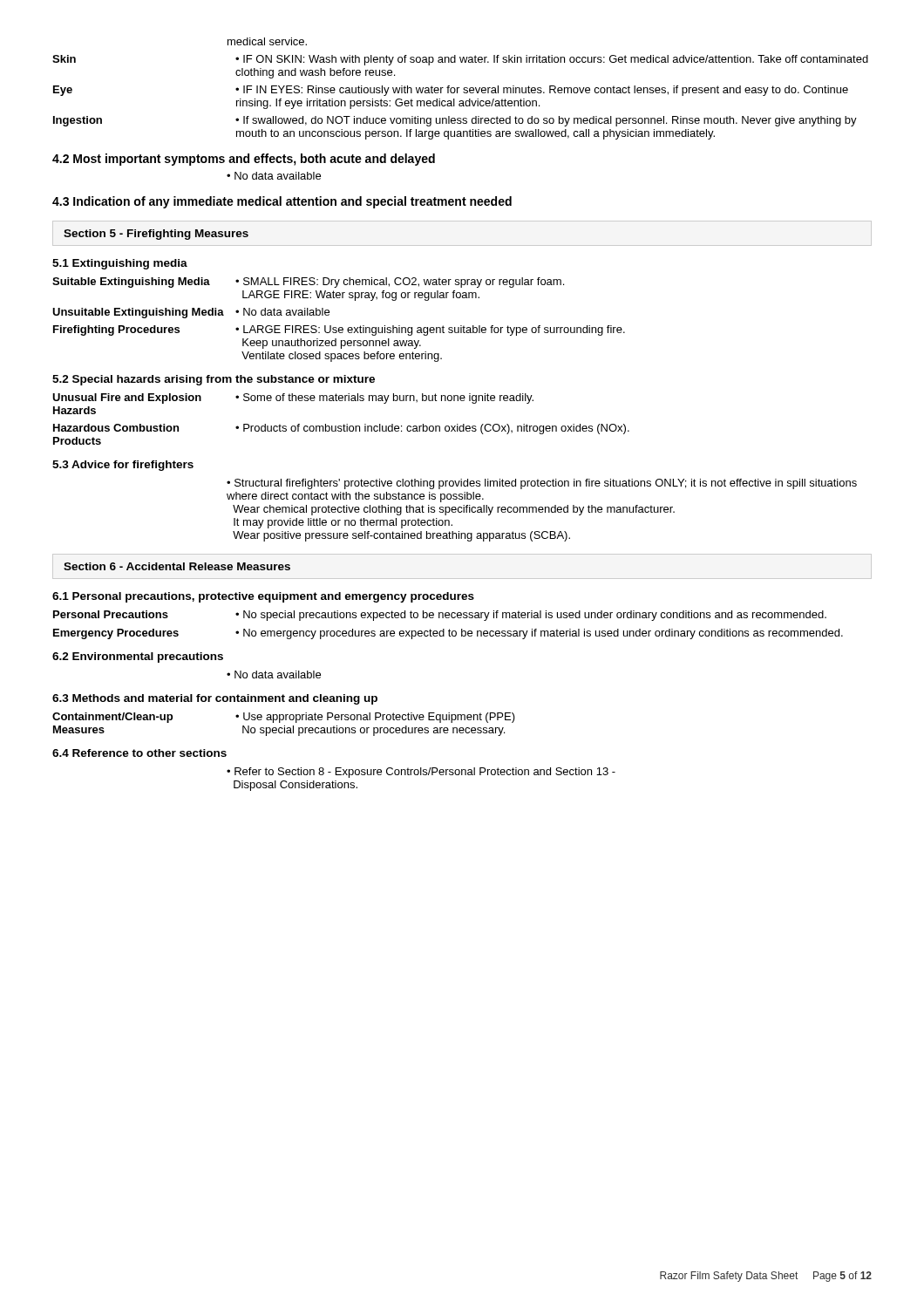Click on the text block containing "Suitable Extinguishing Media • SMALL FIRES:"

(x=462, y=288)
